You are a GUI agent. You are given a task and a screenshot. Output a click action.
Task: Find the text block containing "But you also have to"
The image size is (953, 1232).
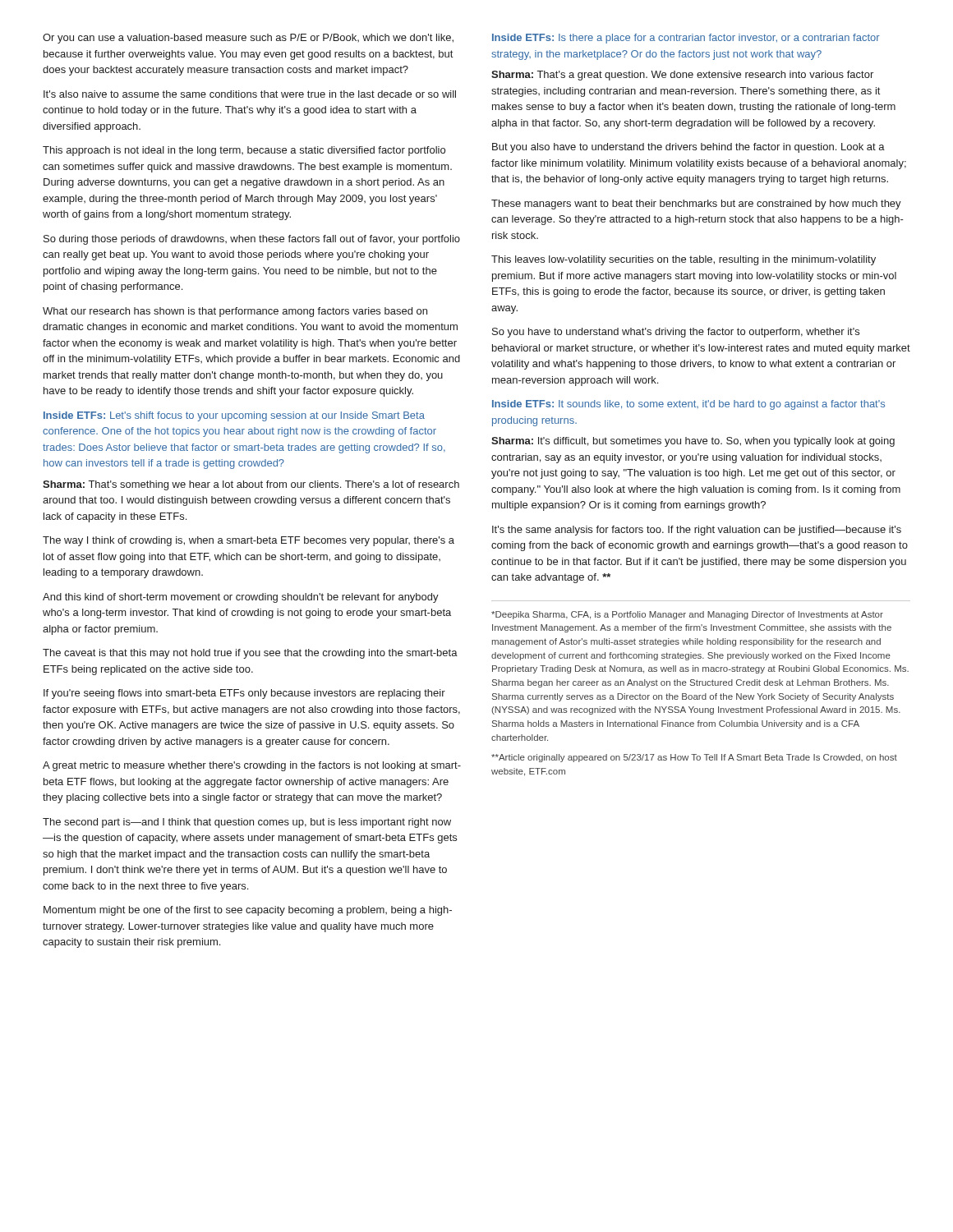coord(701,163)
